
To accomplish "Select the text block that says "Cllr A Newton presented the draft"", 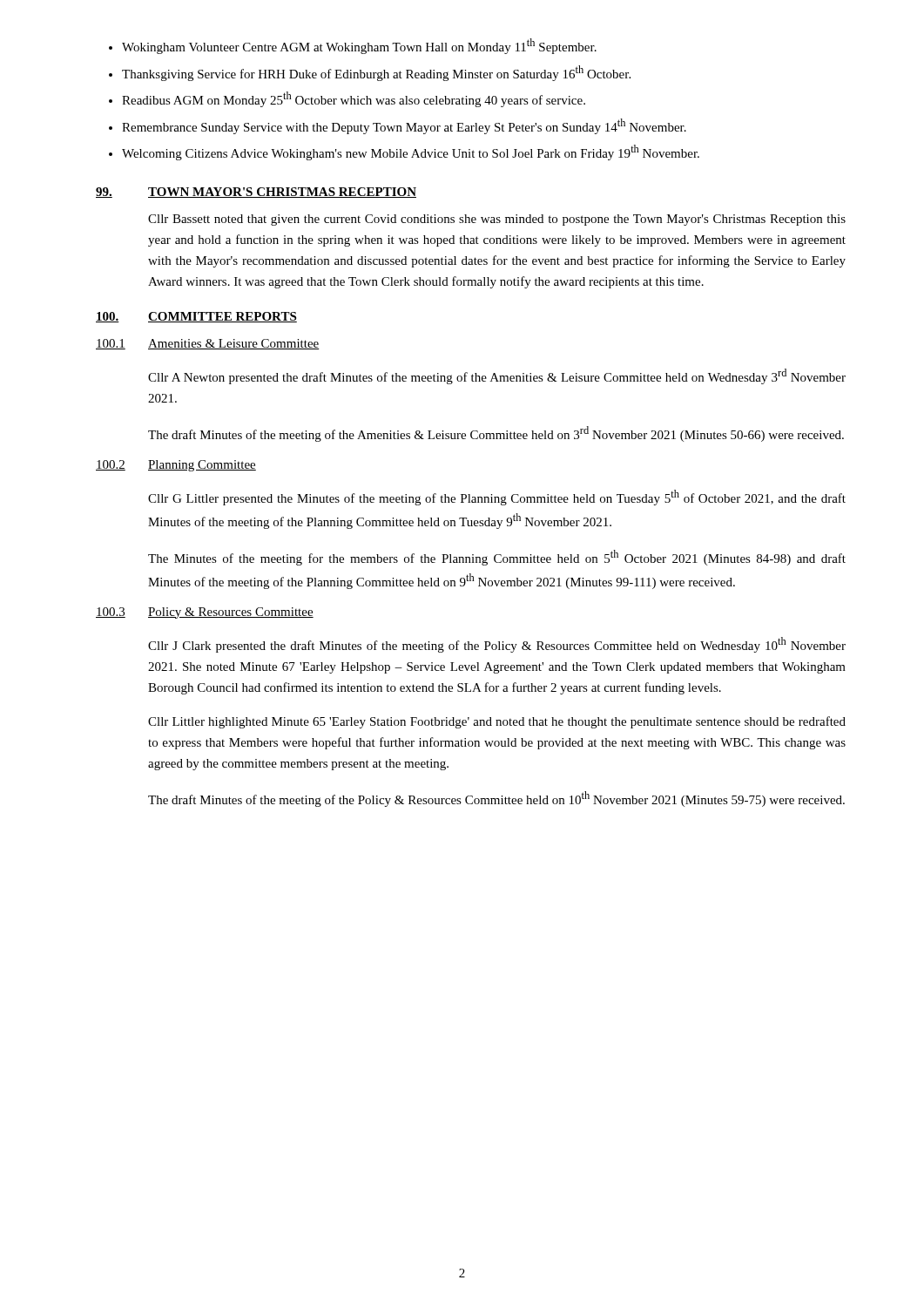I will click(497, 376).
